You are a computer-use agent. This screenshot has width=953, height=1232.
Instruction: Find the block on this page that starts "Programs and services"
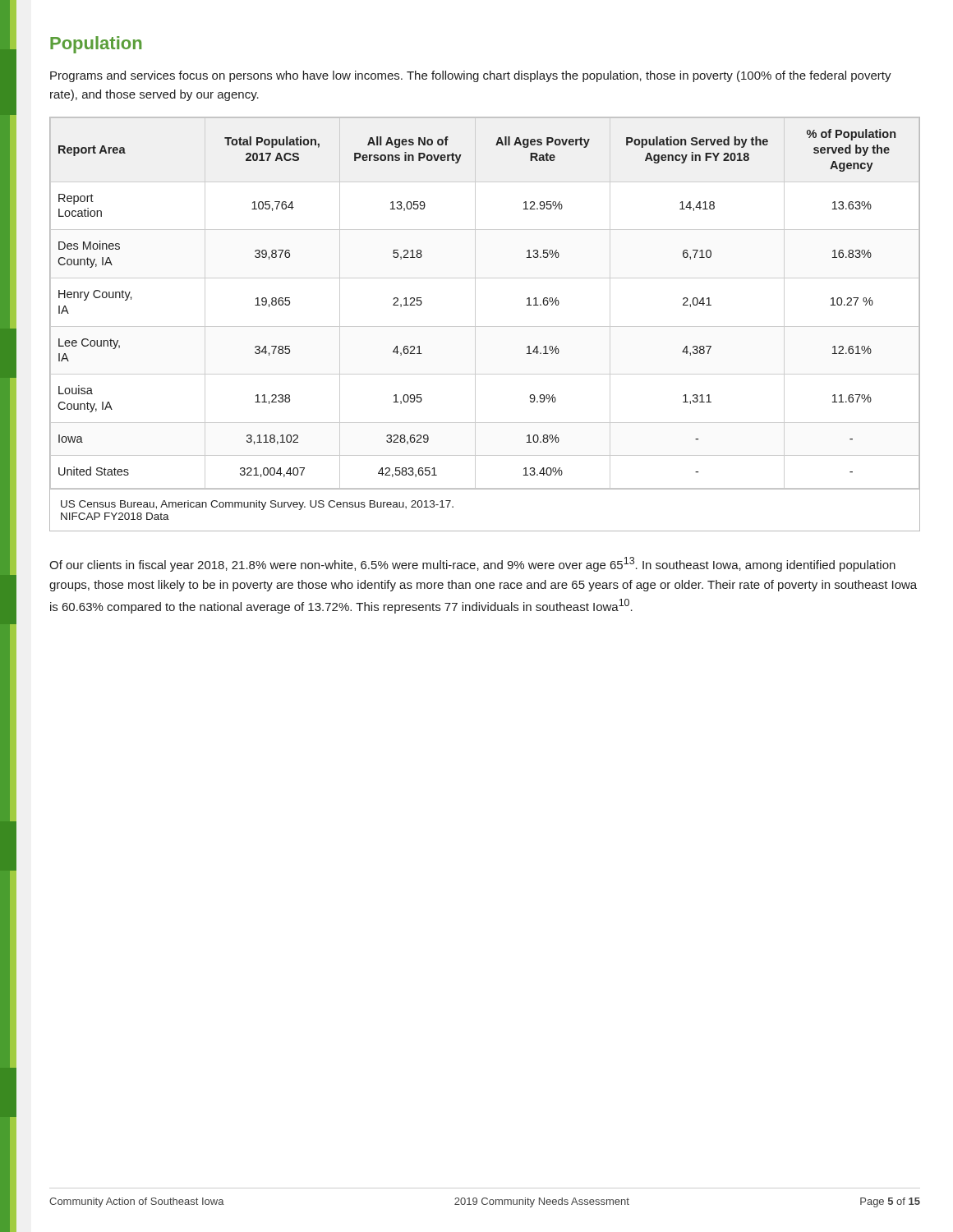(x=485, y=85)
